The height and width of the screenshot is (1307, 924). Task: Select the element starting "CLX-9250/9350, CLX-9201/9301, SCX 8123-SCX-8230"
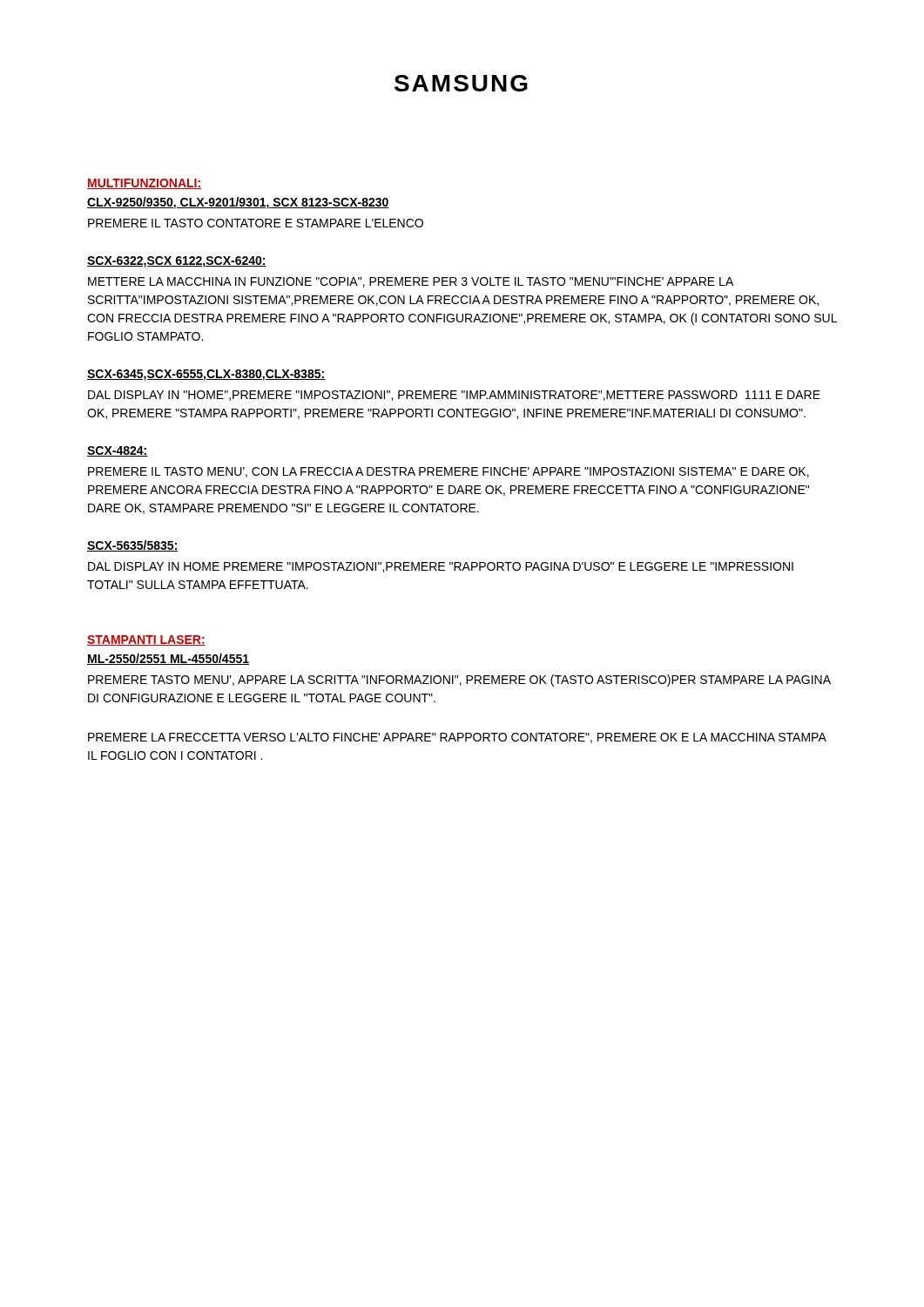238,202
